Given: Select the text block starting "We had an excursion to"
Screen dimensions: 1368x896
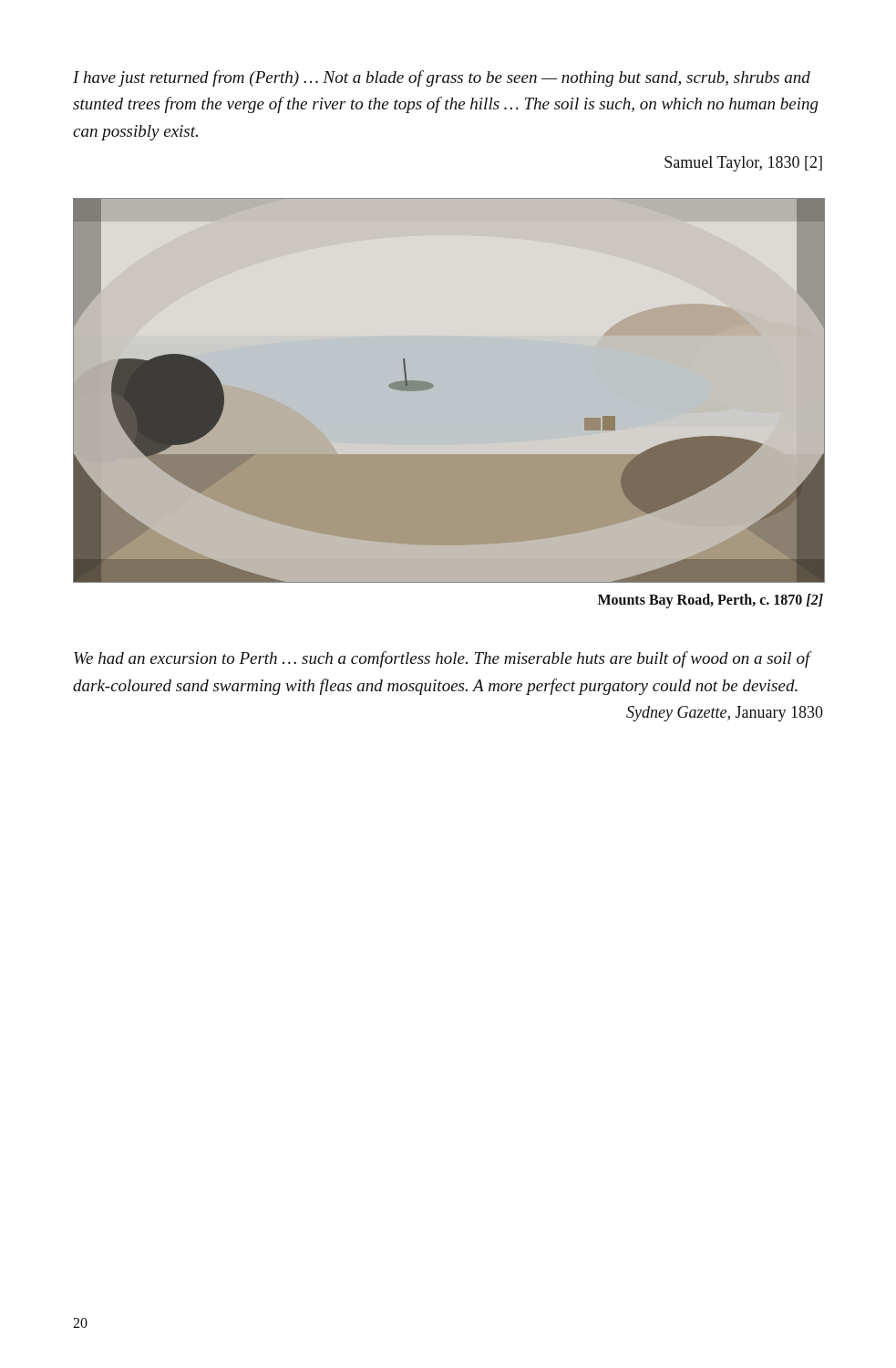Looking at the screenshot, I should (441, 672).
